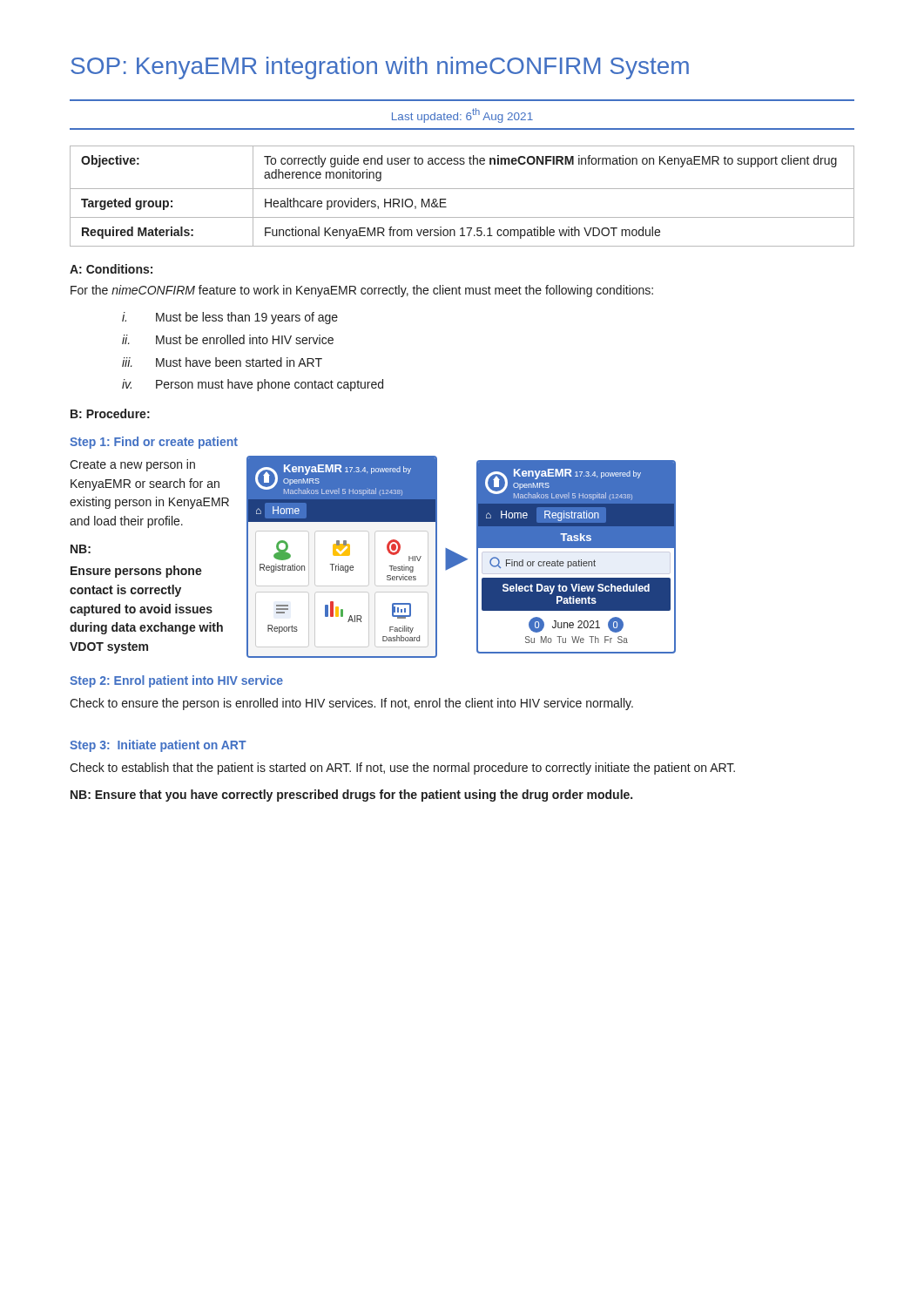Screen dimensions: 1307x924
Task: Locate the block of text that opens with "i.Must be less than 19"
Action: coord(230,318)
